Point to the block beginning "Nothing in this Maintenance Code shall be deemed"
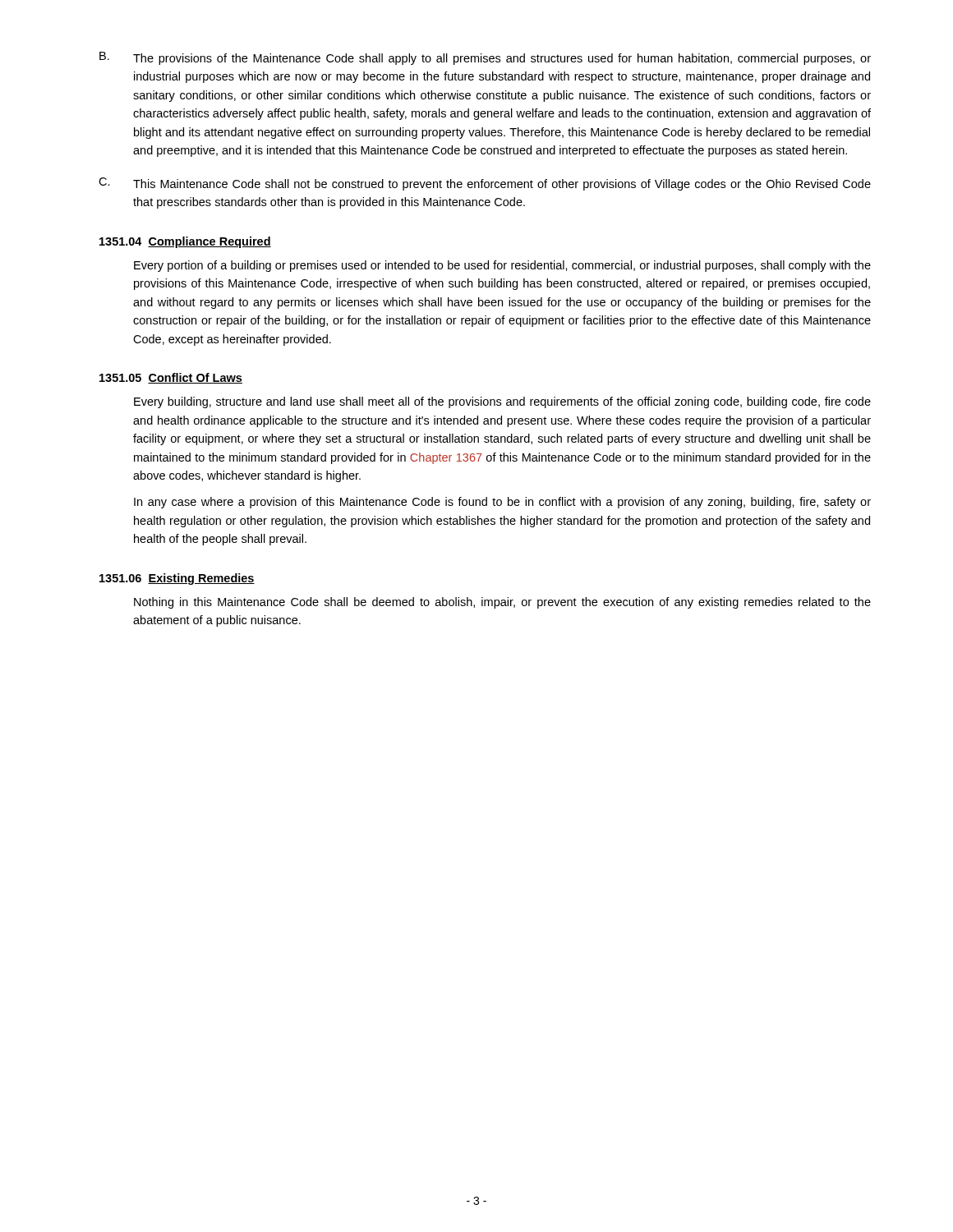The height and width of the screenshot is (1232, 953). [x=502, y=611]
